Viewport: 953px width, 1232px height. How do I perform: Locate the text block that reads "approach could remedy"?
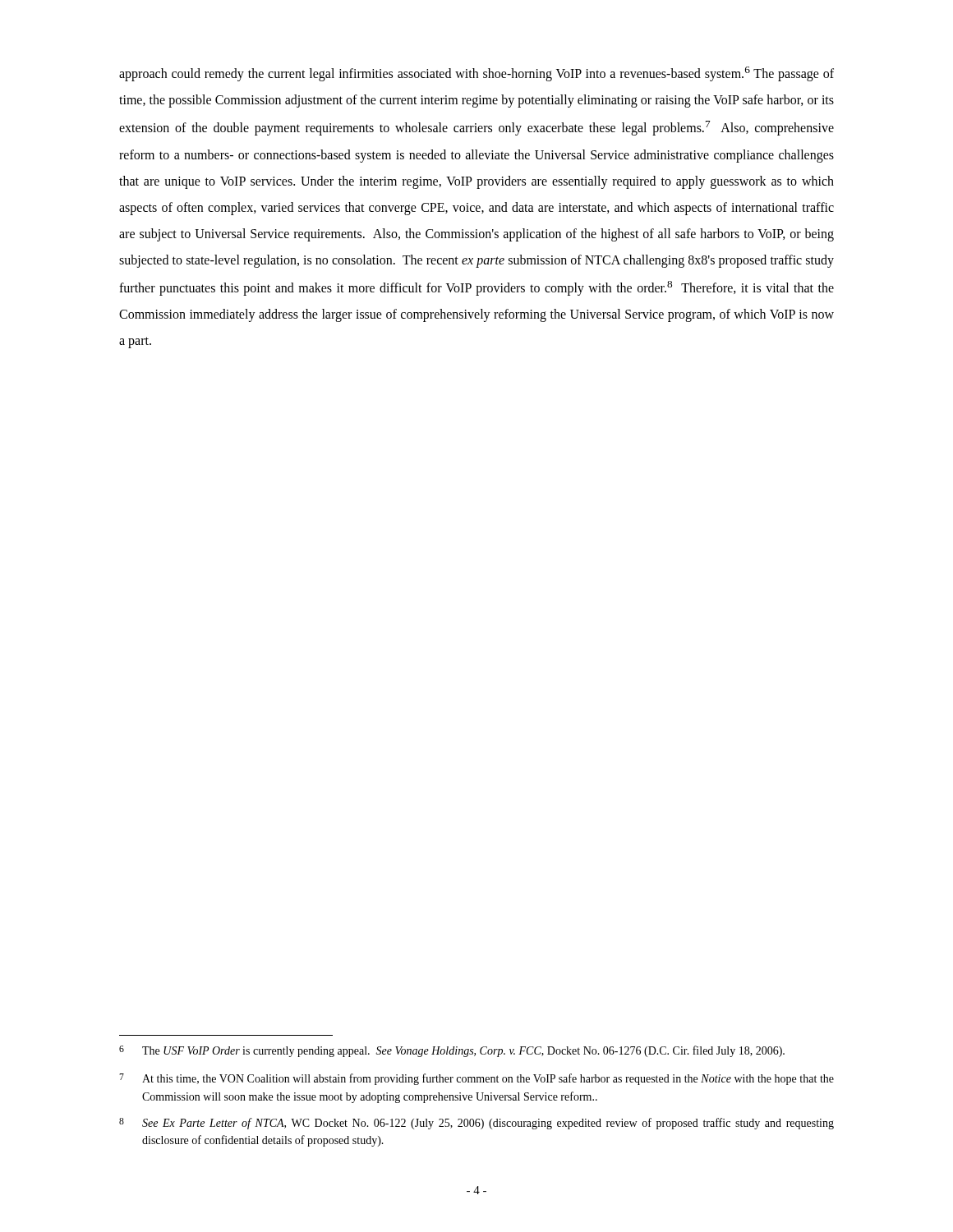pos(476,207)
